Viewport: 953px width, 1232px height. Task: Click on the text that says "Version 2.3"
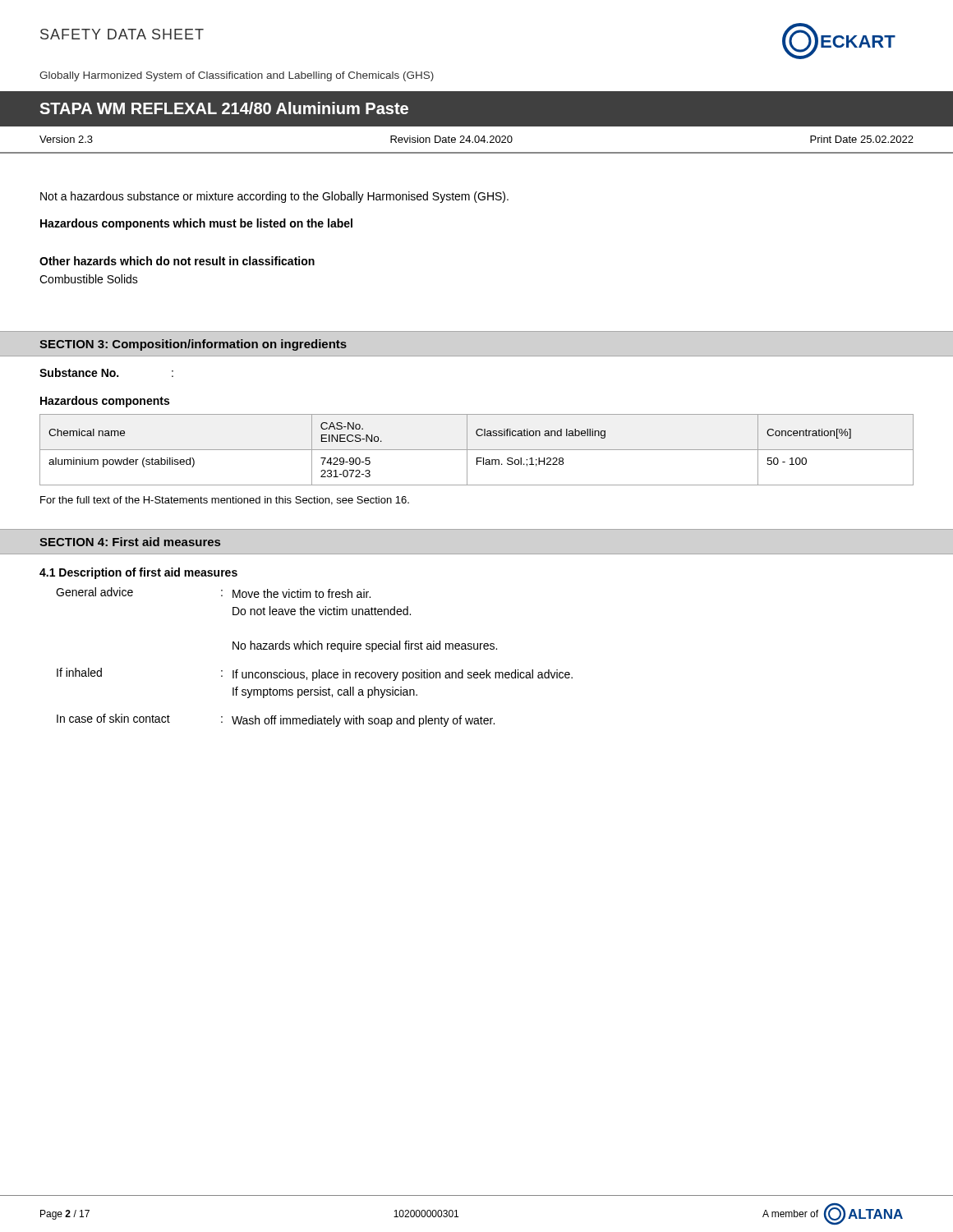[x=66, y=139]
